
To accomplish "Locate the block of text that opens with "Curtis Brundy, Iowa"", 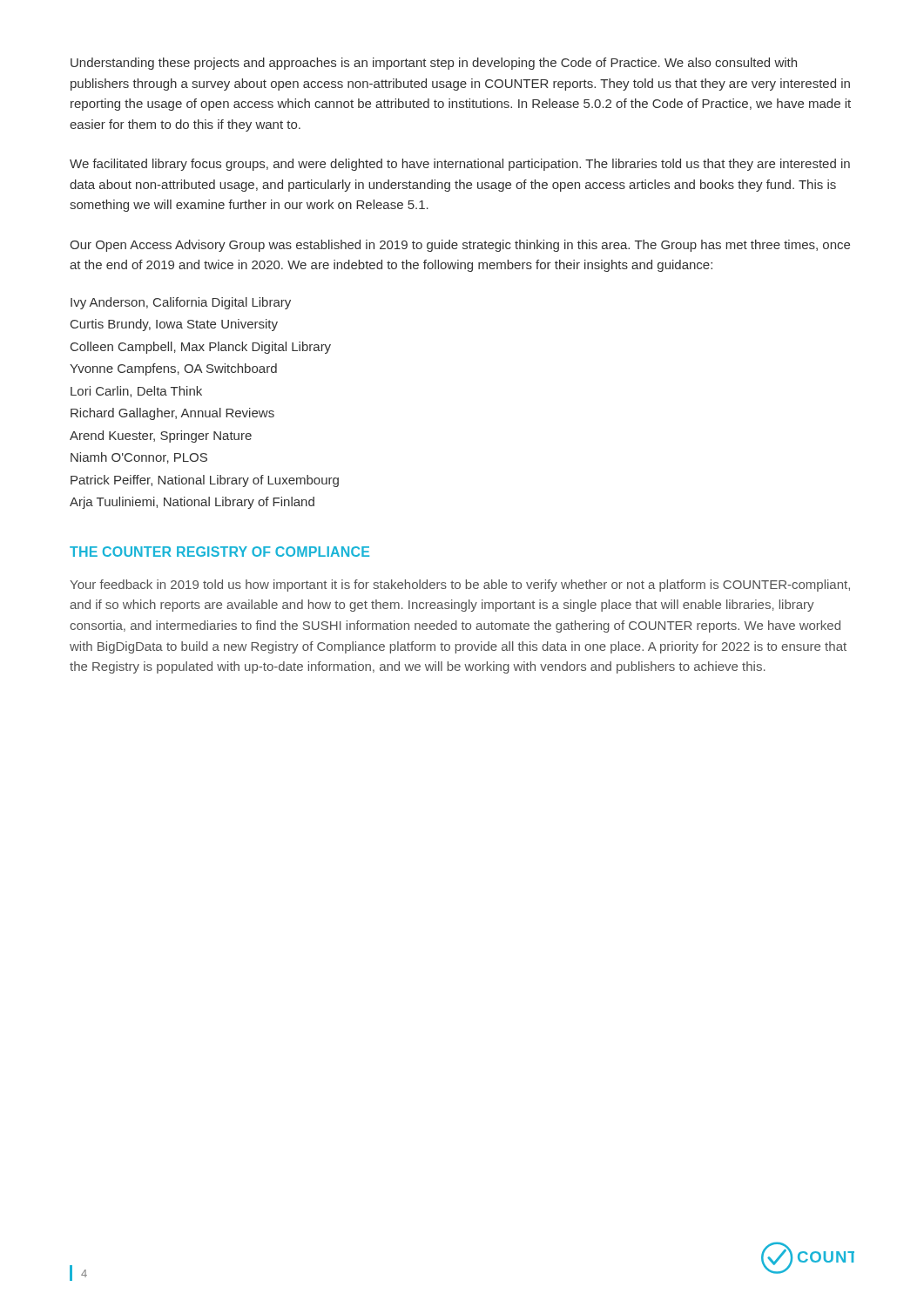I will click(x=174, y=324).
